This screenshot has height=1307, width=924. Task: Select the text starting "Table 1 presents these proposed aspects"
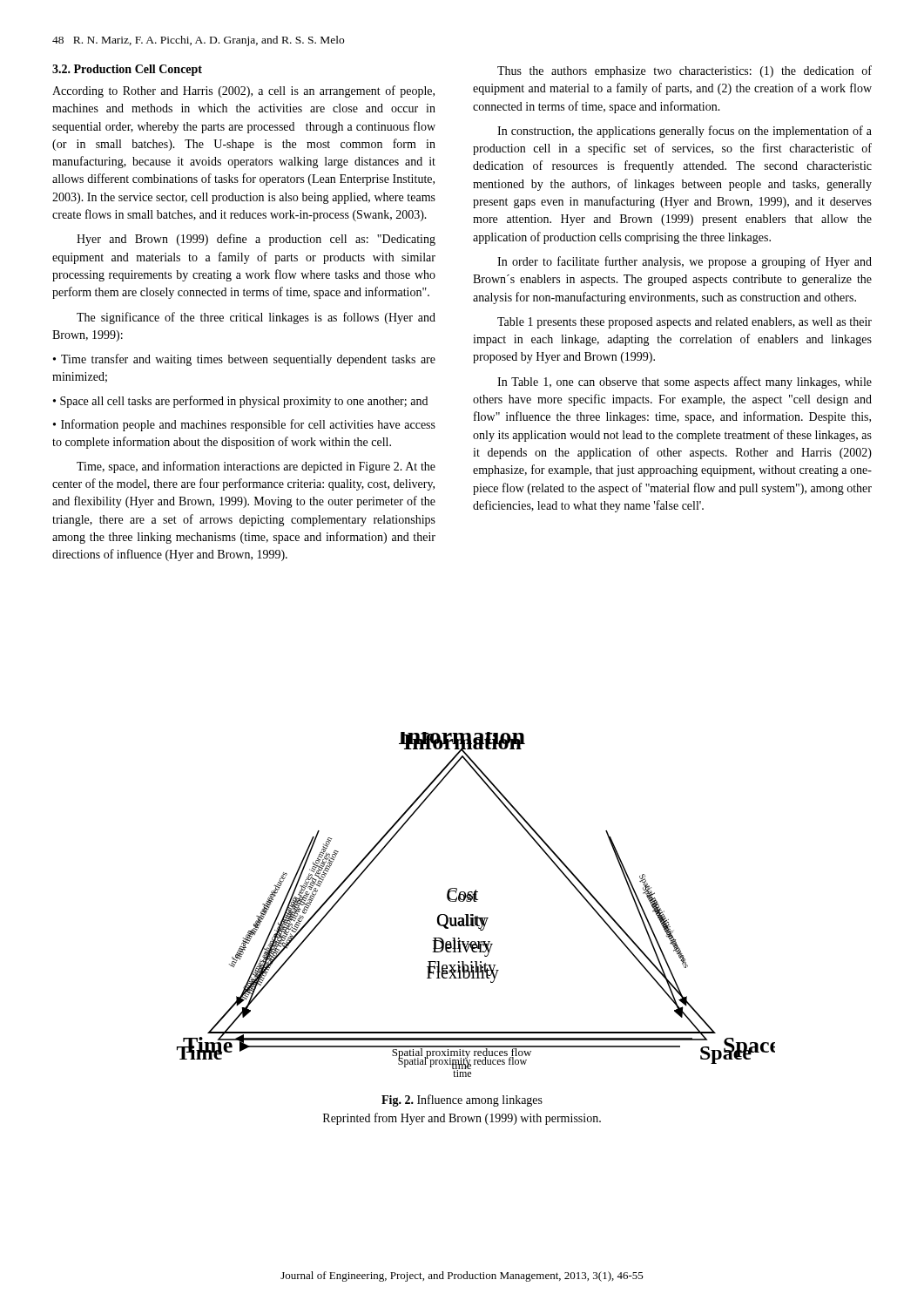672,340
